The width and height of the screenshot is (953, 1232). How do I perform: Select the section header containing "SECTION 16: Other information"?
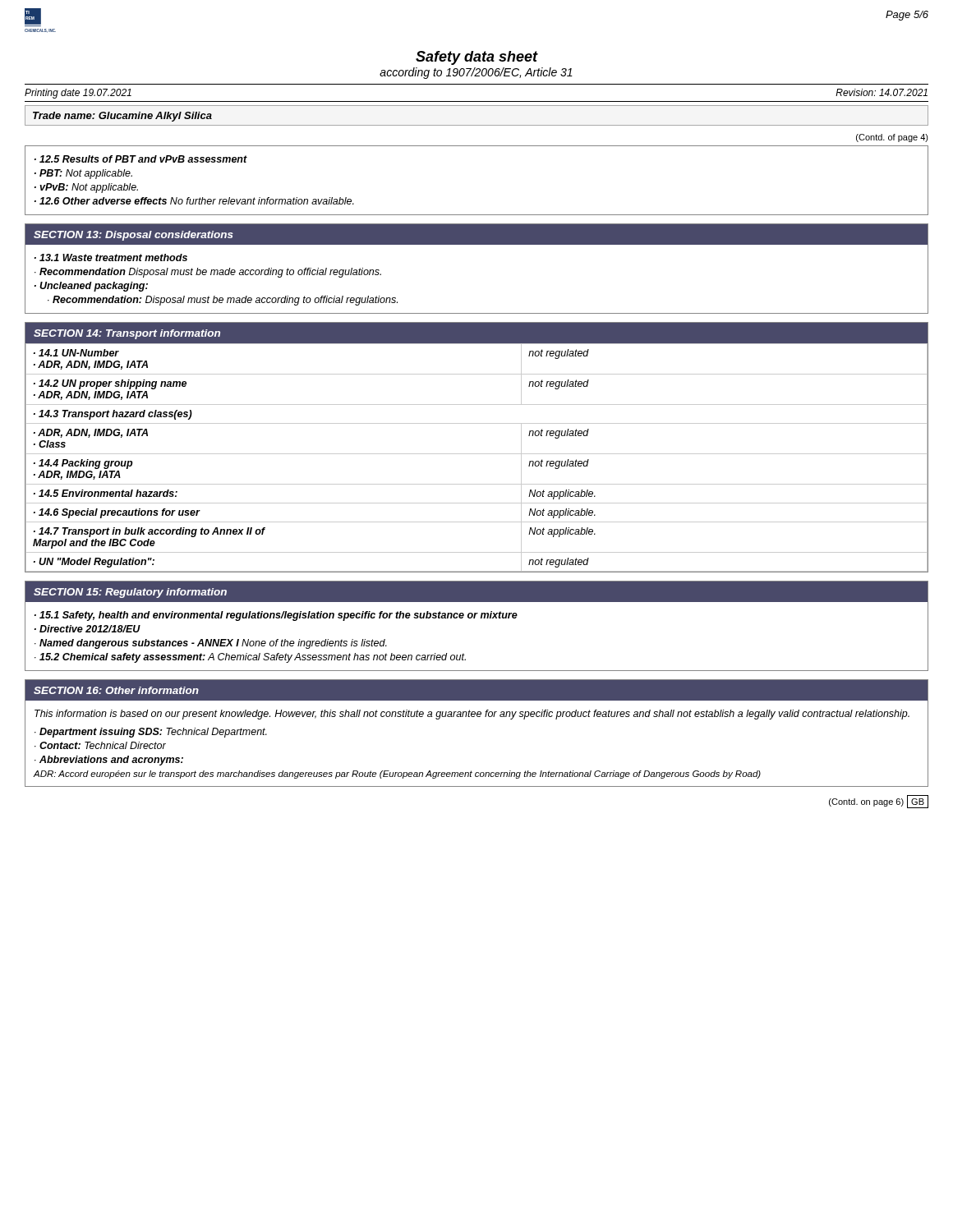116,690
